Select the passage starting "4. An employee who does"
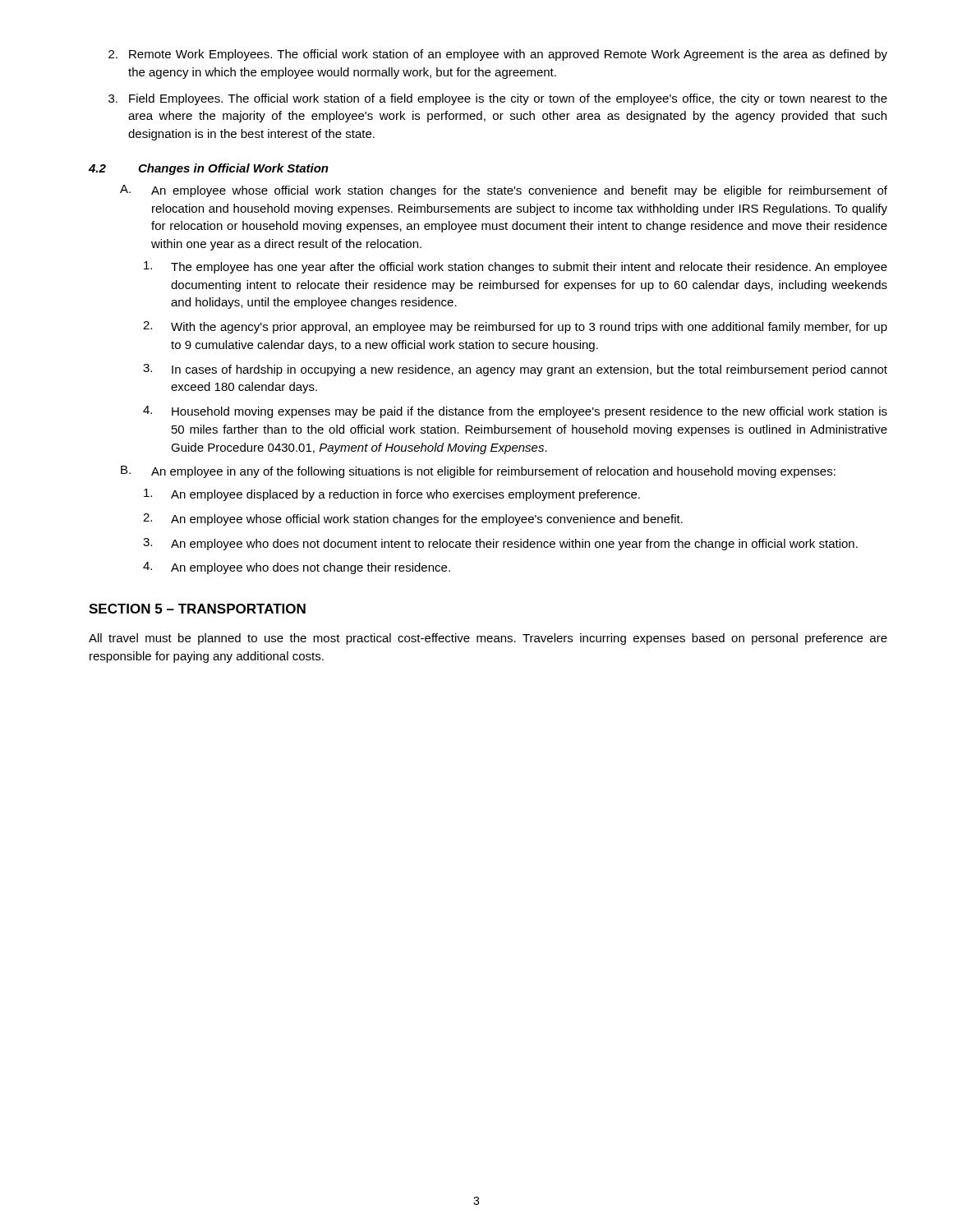953x1232 pixels. point(297,568)
